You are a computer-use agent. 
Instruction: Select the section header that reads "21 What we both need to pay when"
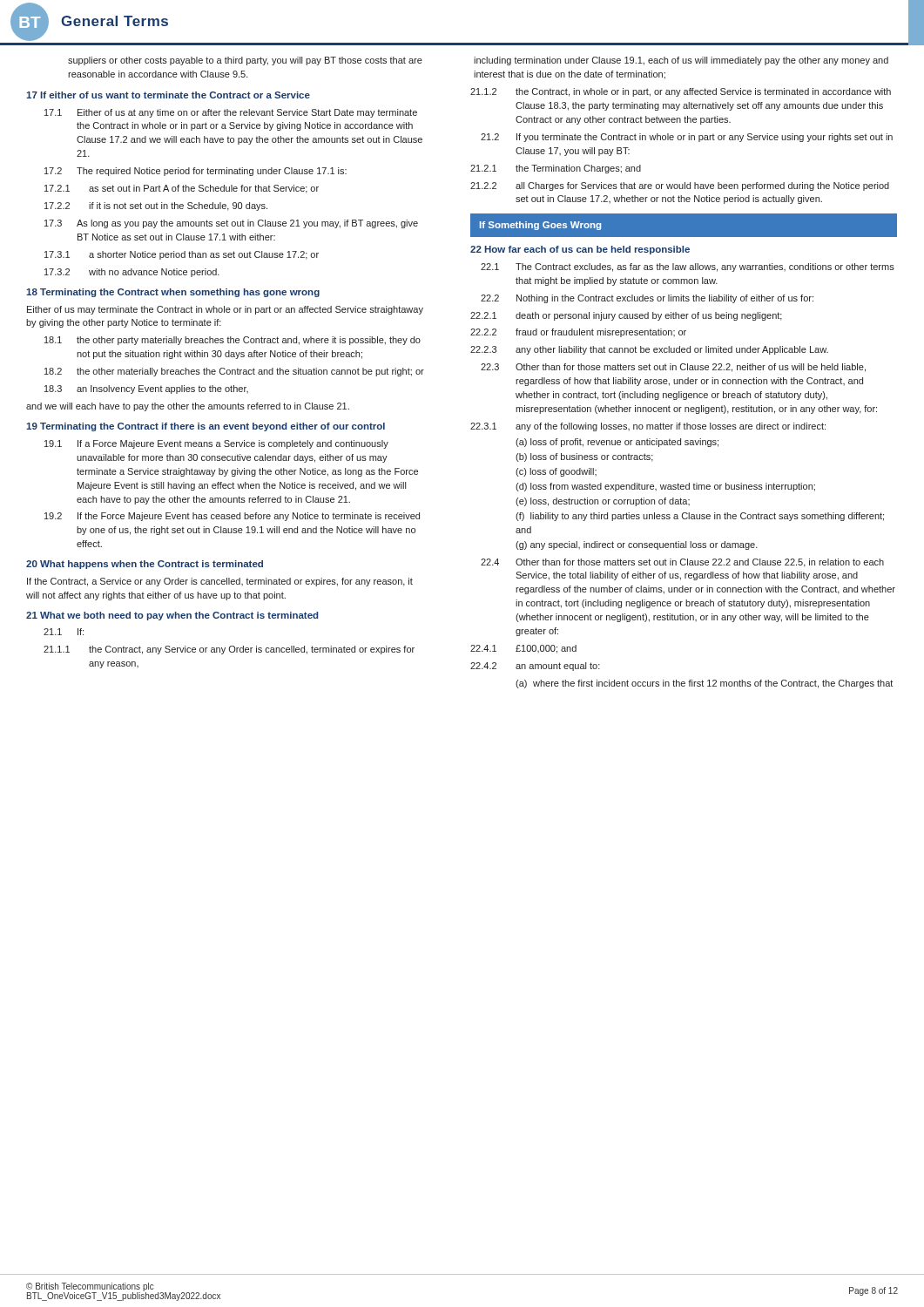(x=173, y=615)
